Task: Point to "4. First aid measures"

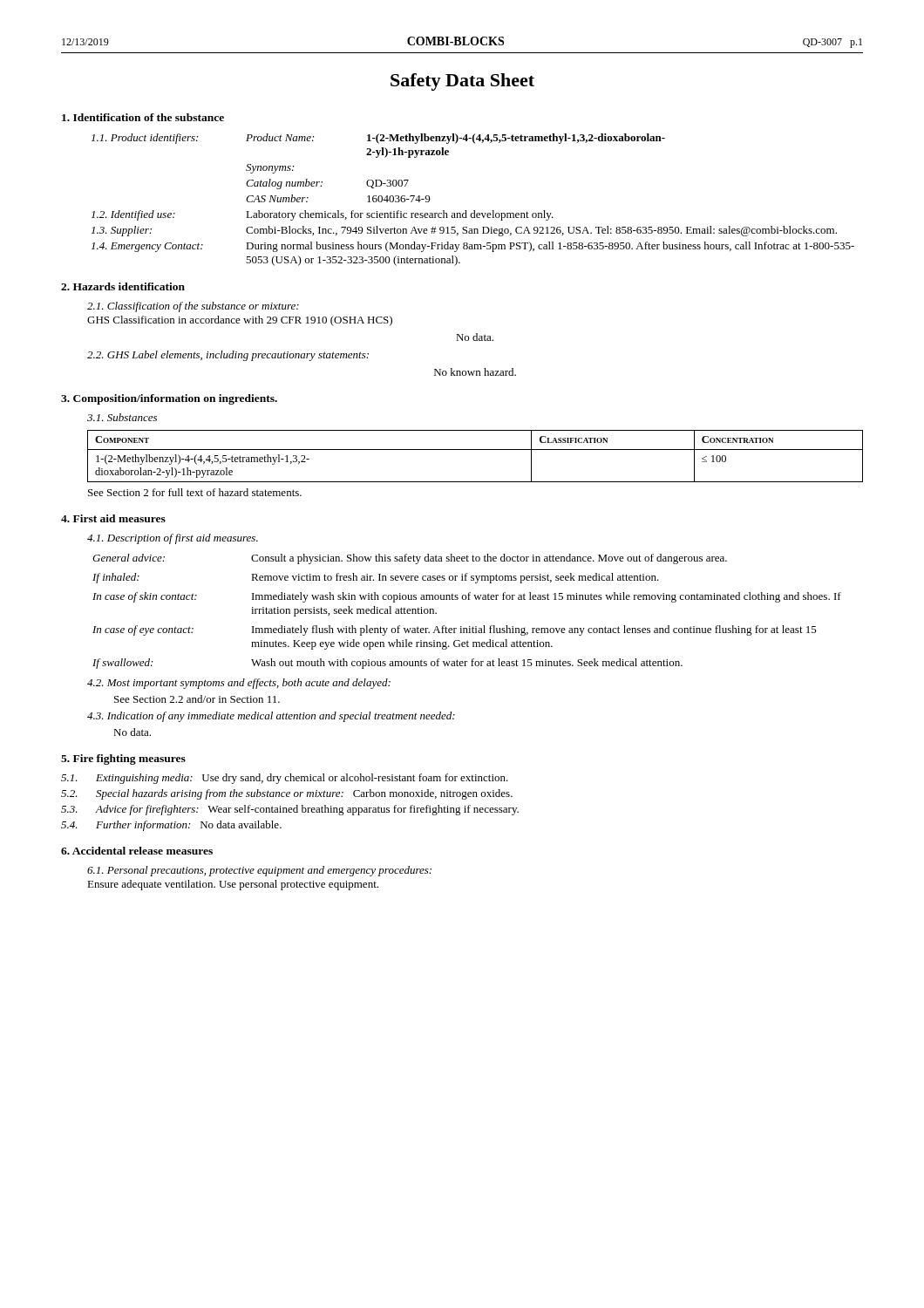Action: tap(113, 518)
